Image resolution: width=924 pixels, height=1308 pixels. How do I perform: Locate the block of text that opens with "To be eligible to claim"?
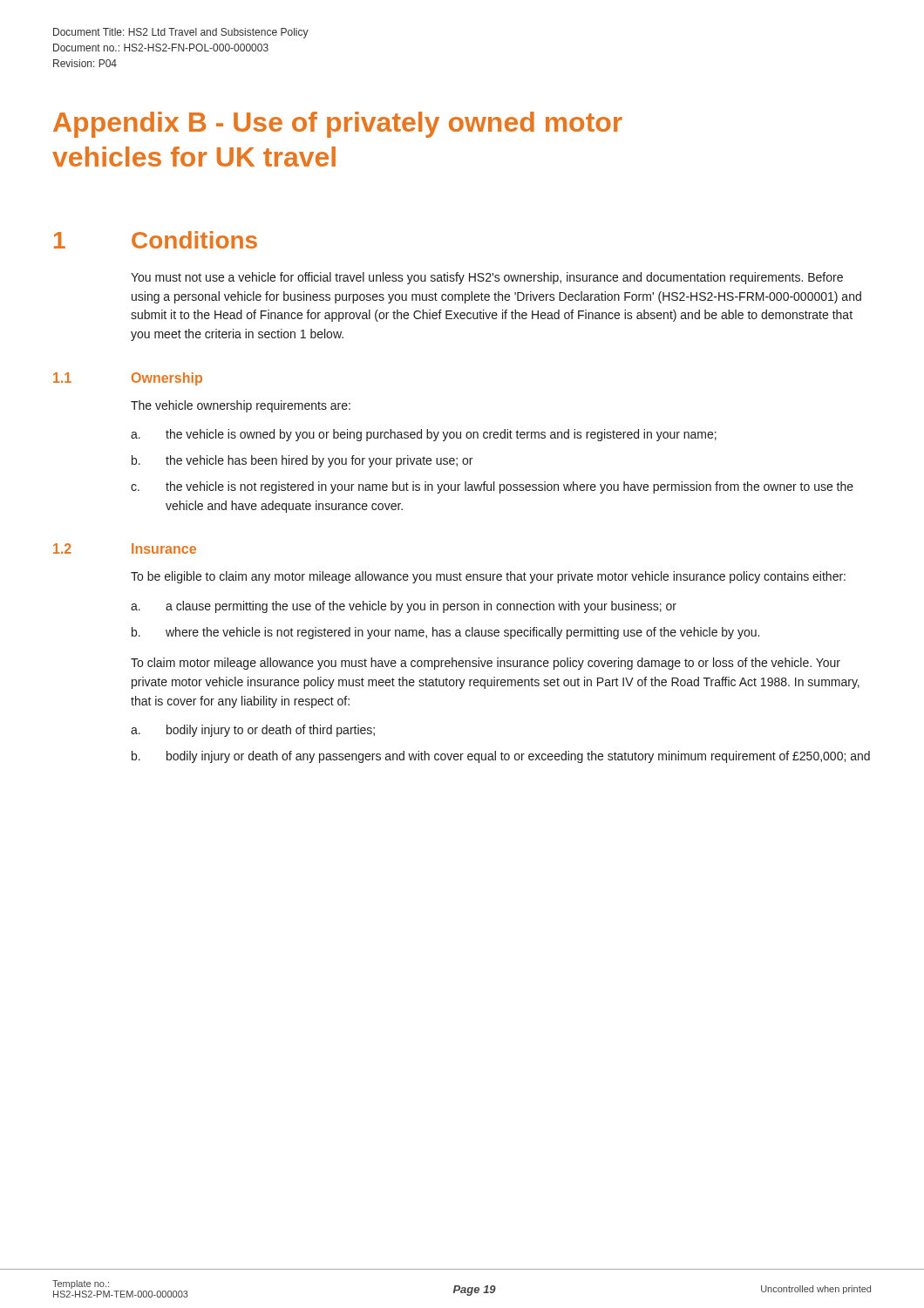[489, 577]
